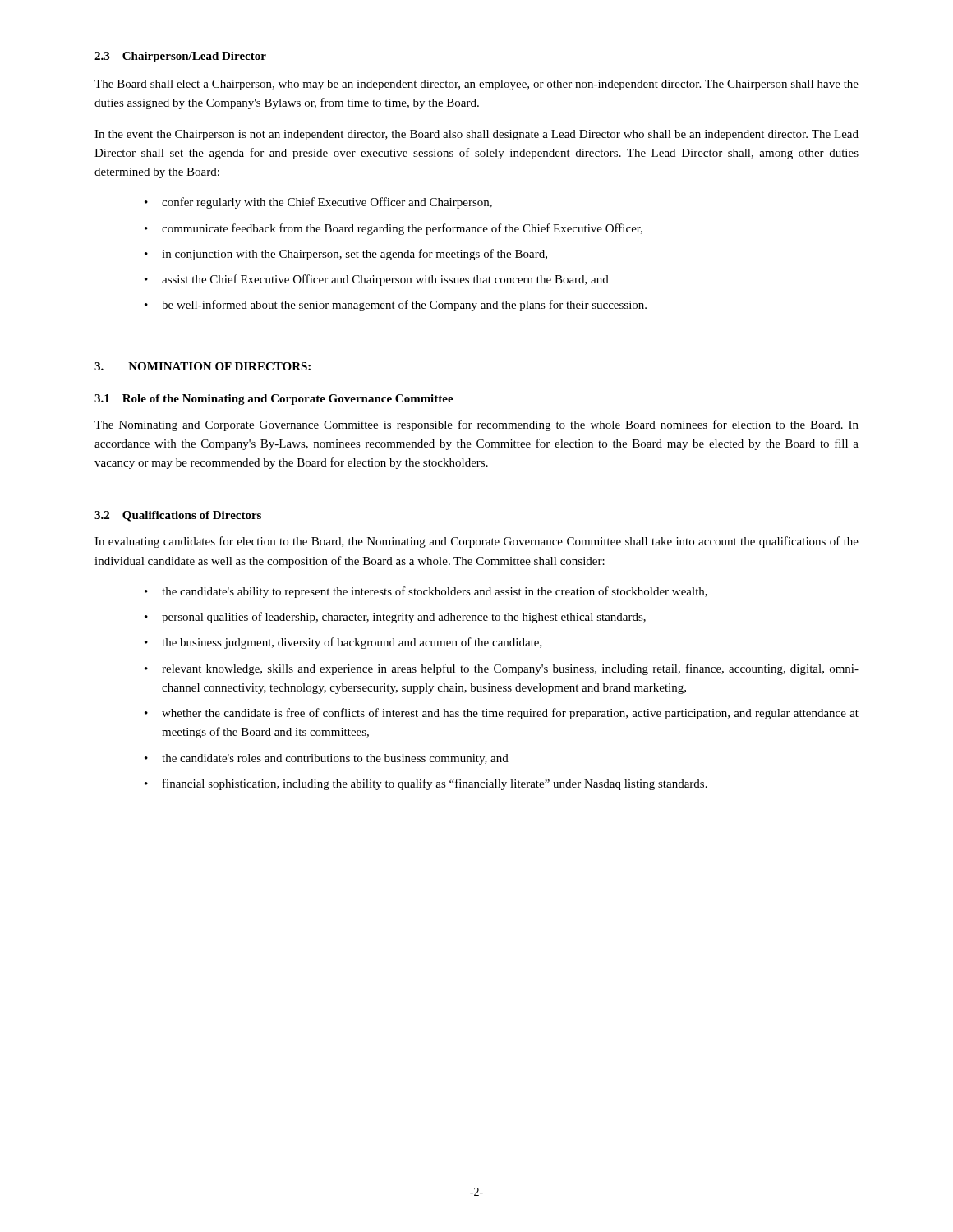The height and width of the screenshot is (1232, 953).
Task: Locate the element starting "In the event"
Action: click(476, 153)
